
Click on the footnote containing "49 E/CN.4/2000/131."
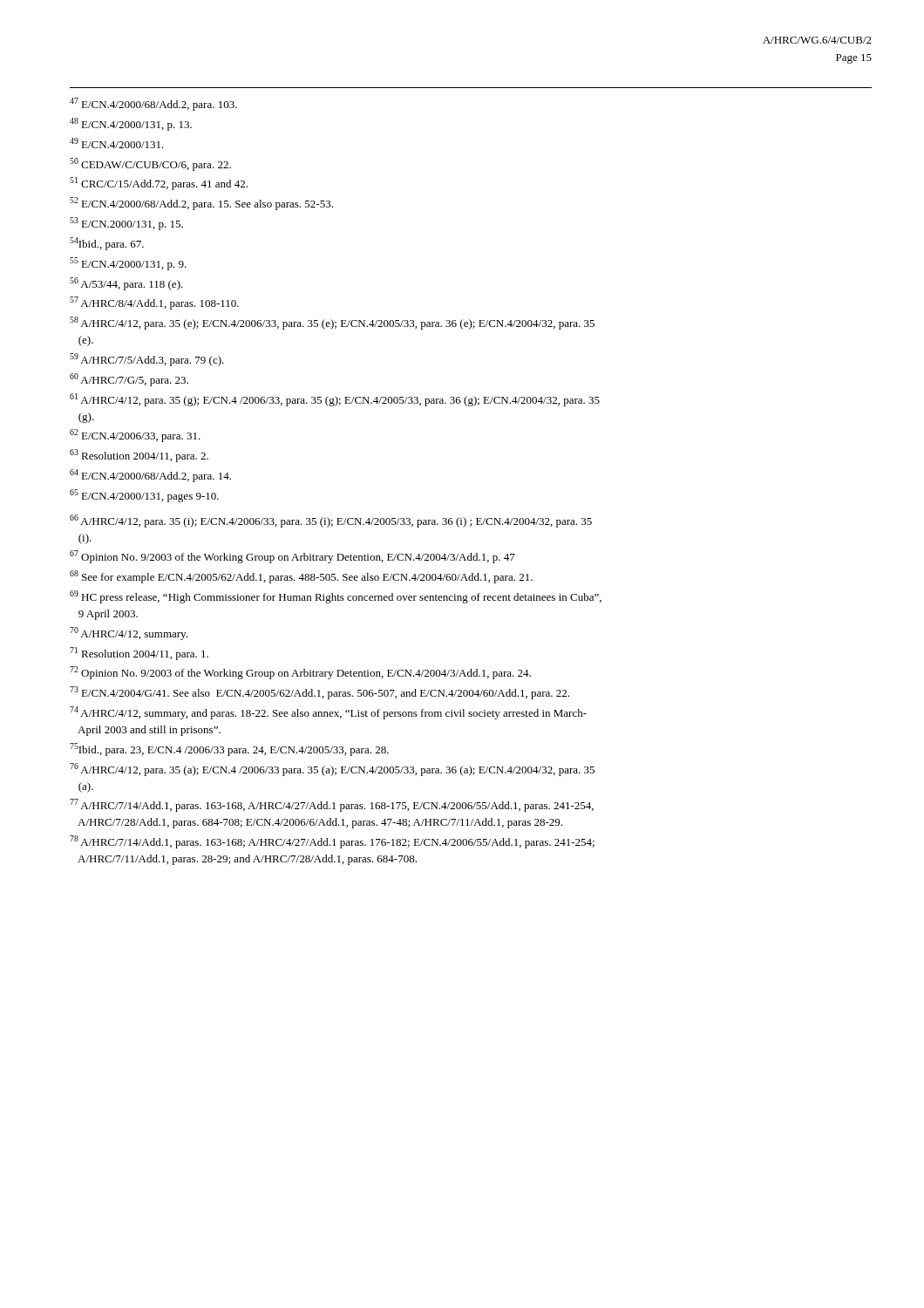[x=117, y=144]
